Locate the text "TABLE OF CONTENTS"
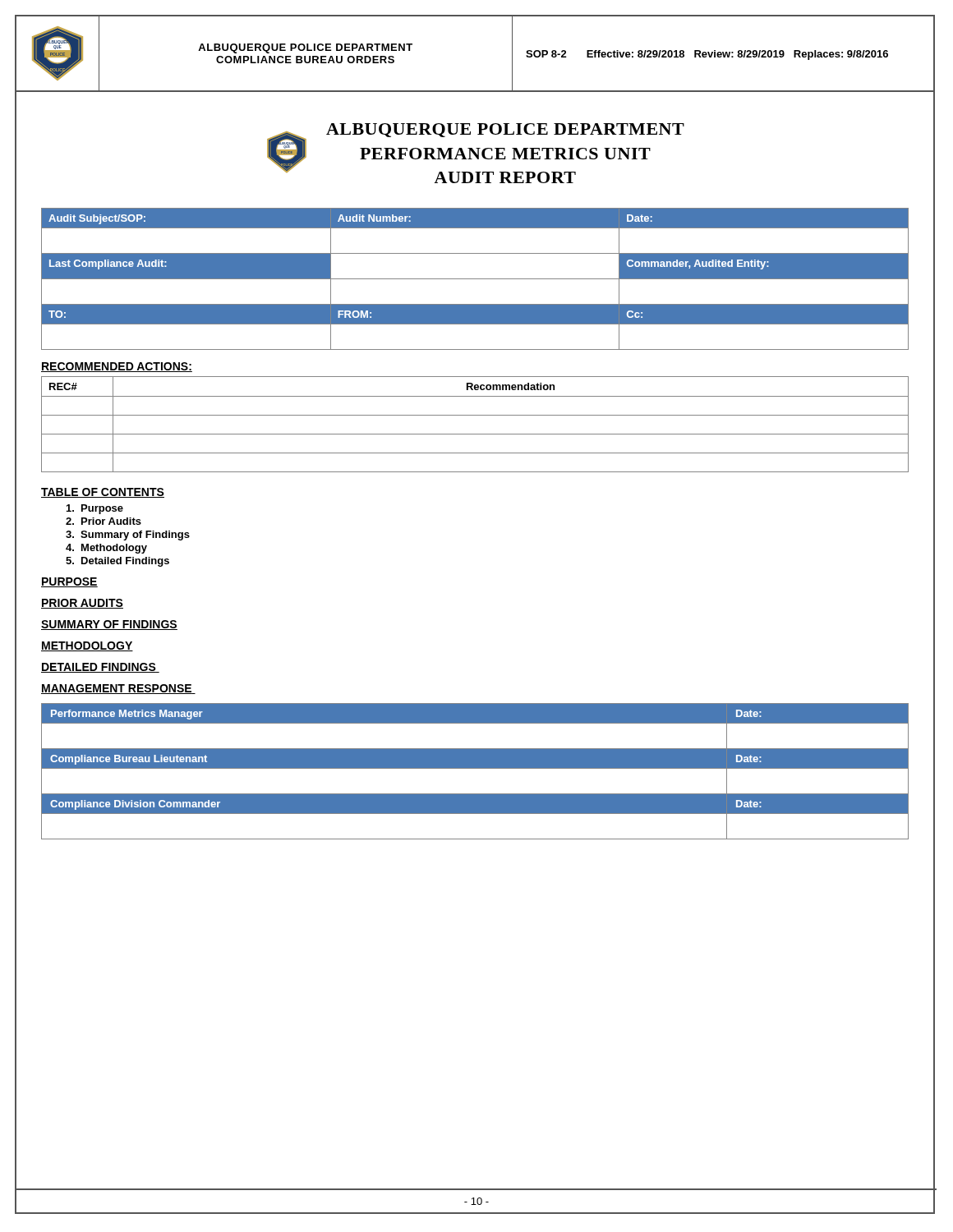This screenshot has height=1232, width=953. click(103, 492)
